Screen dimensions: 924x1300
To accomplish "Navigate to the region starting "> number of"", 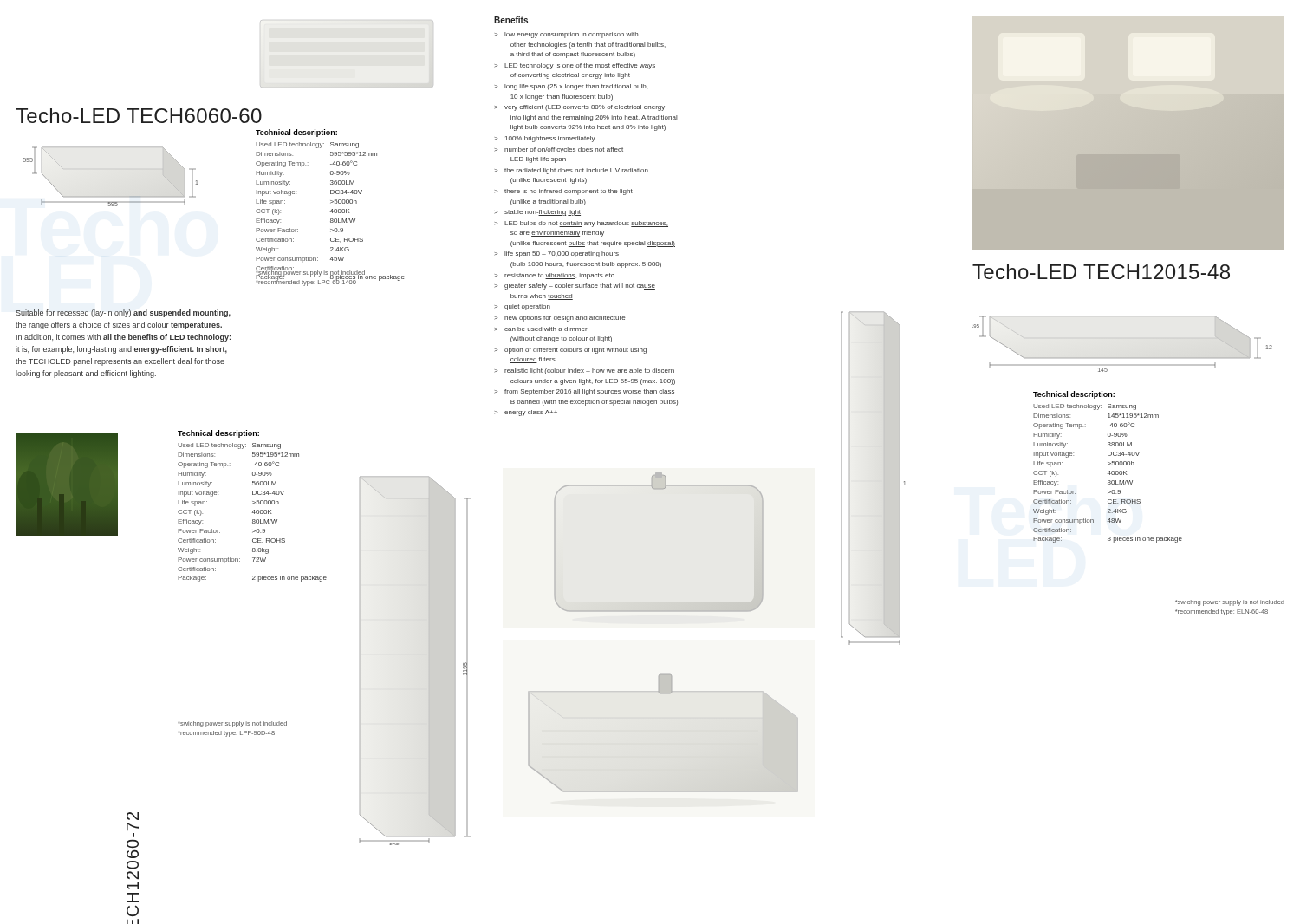I will pyautogui.click(x=559, y=154).
